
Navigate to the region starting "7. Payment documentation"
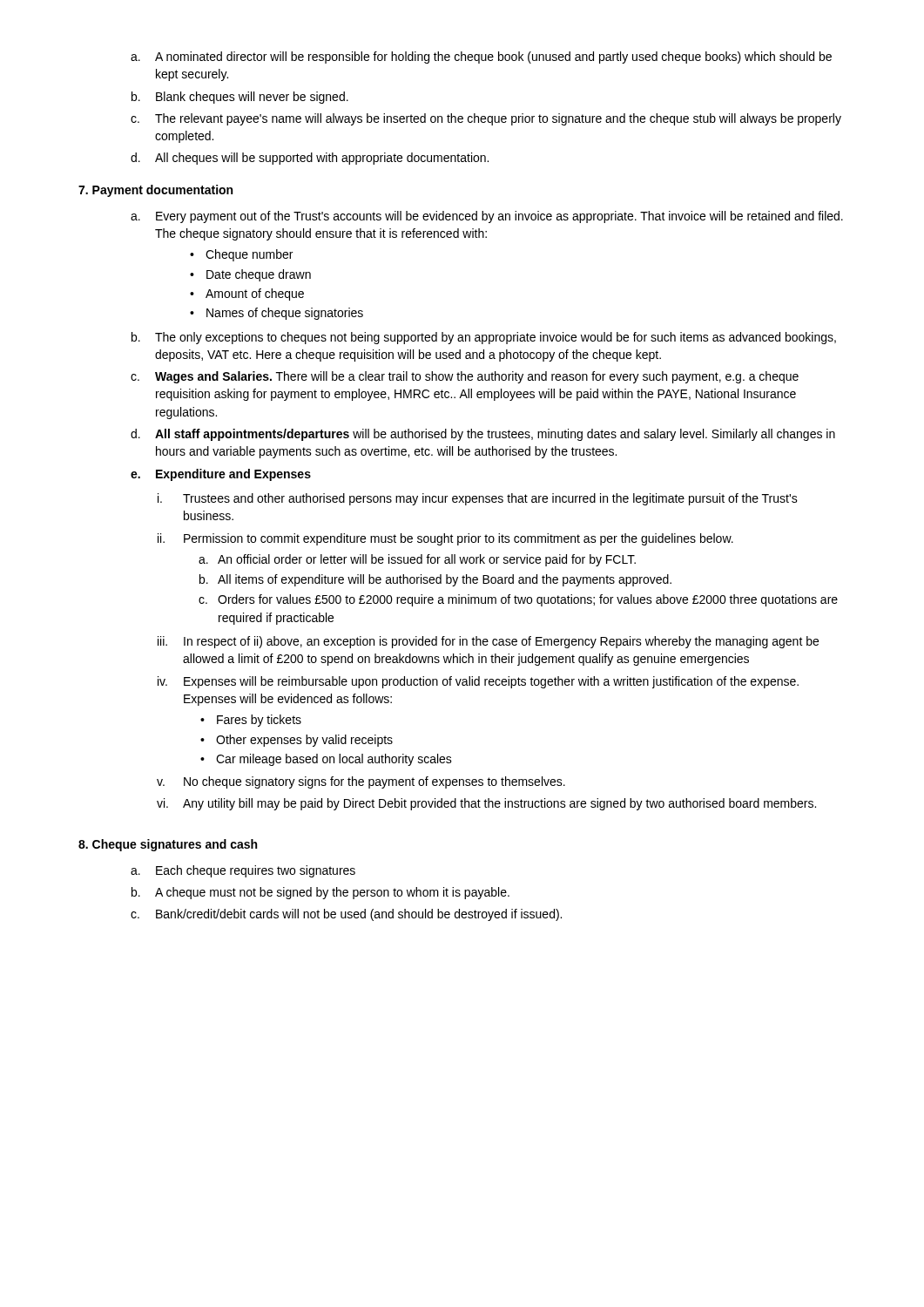pyautogui.click(x=156, y=190)
